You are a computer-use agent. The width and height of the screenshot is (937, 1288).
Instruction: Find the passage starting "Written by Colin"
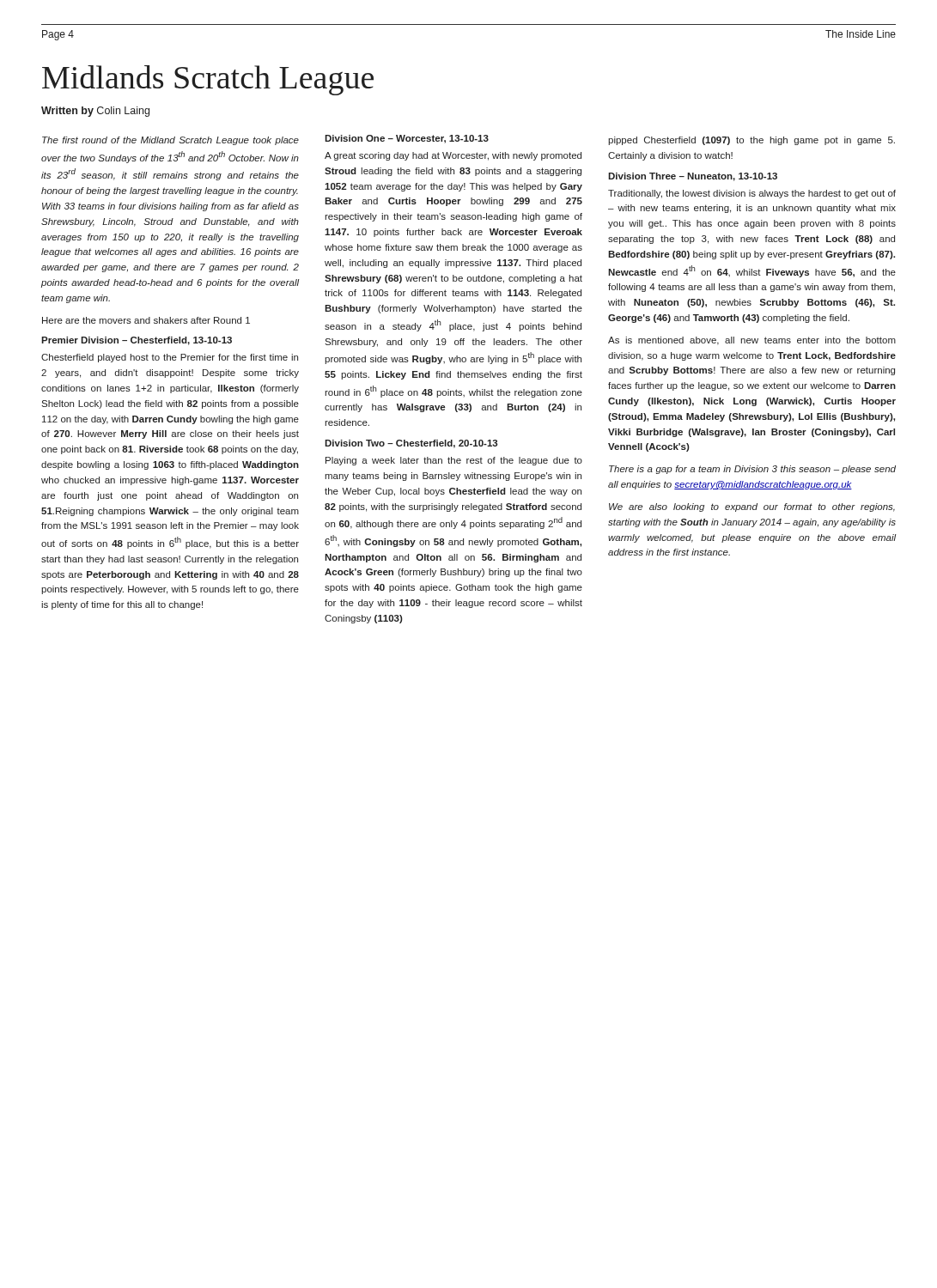coord(96,111)
